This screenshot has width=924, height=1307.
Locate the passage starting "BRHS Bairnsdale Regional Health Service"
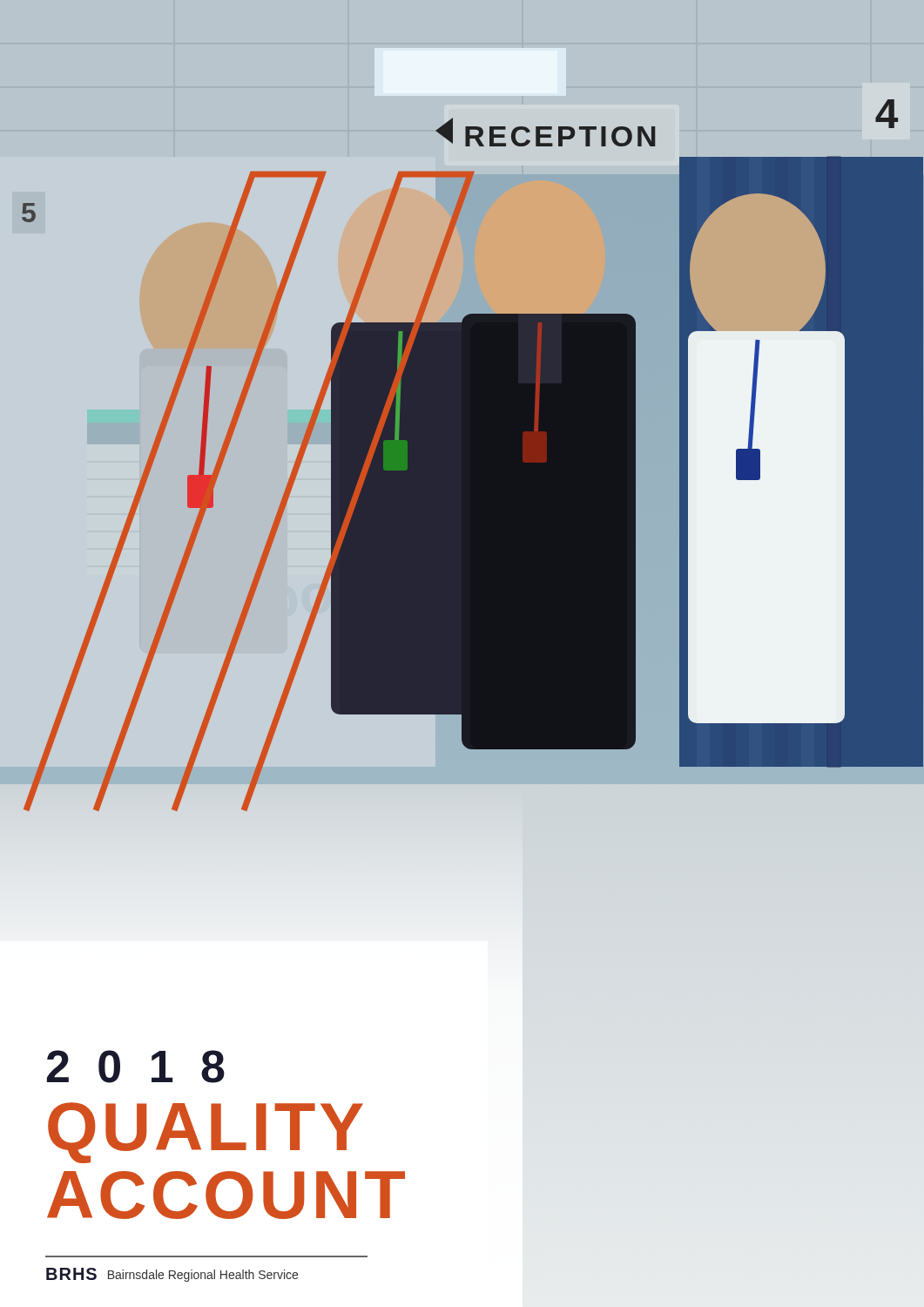coord(172,1274)
